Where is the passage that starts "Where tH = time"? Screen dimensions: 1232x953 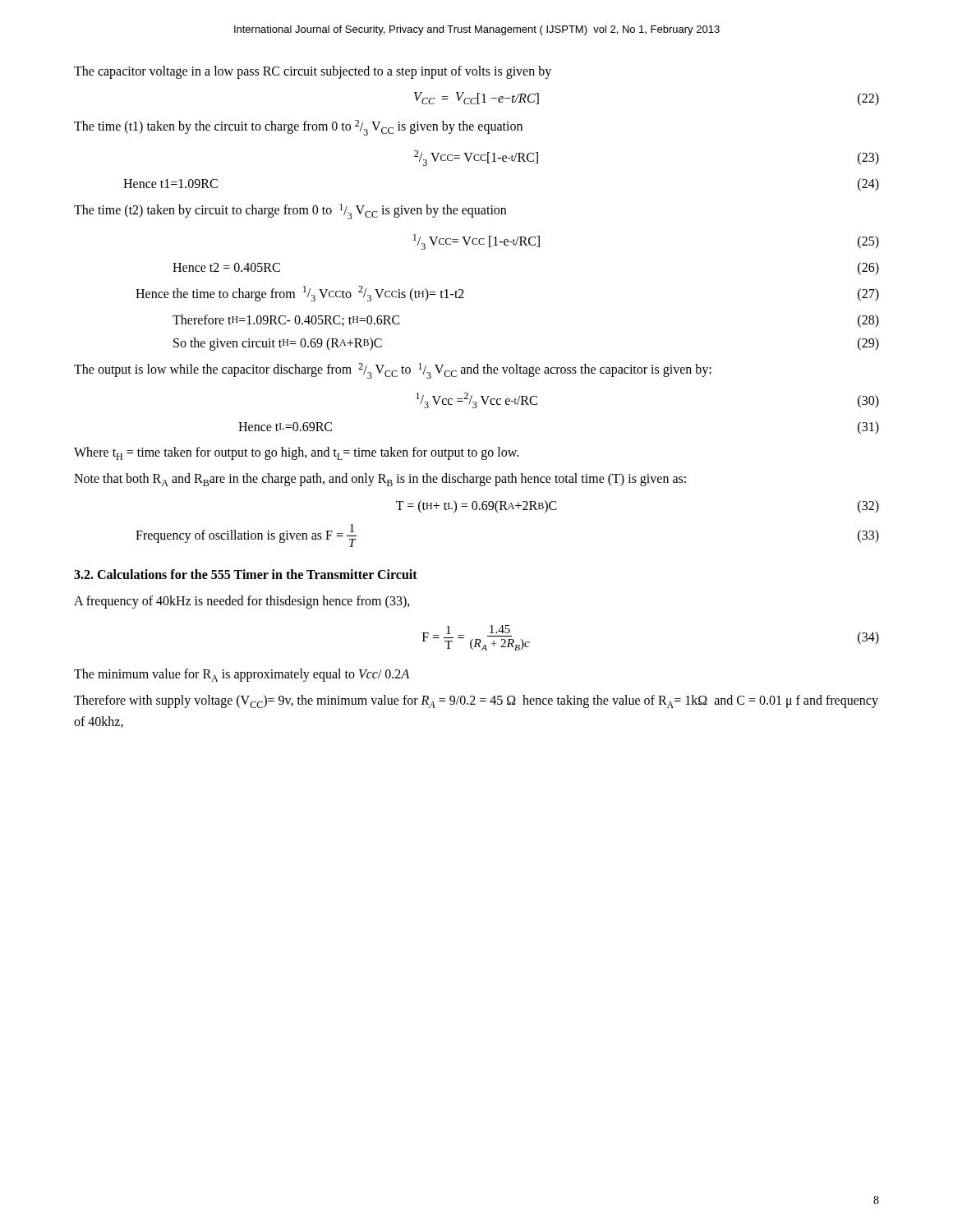(x=476, y=453)
